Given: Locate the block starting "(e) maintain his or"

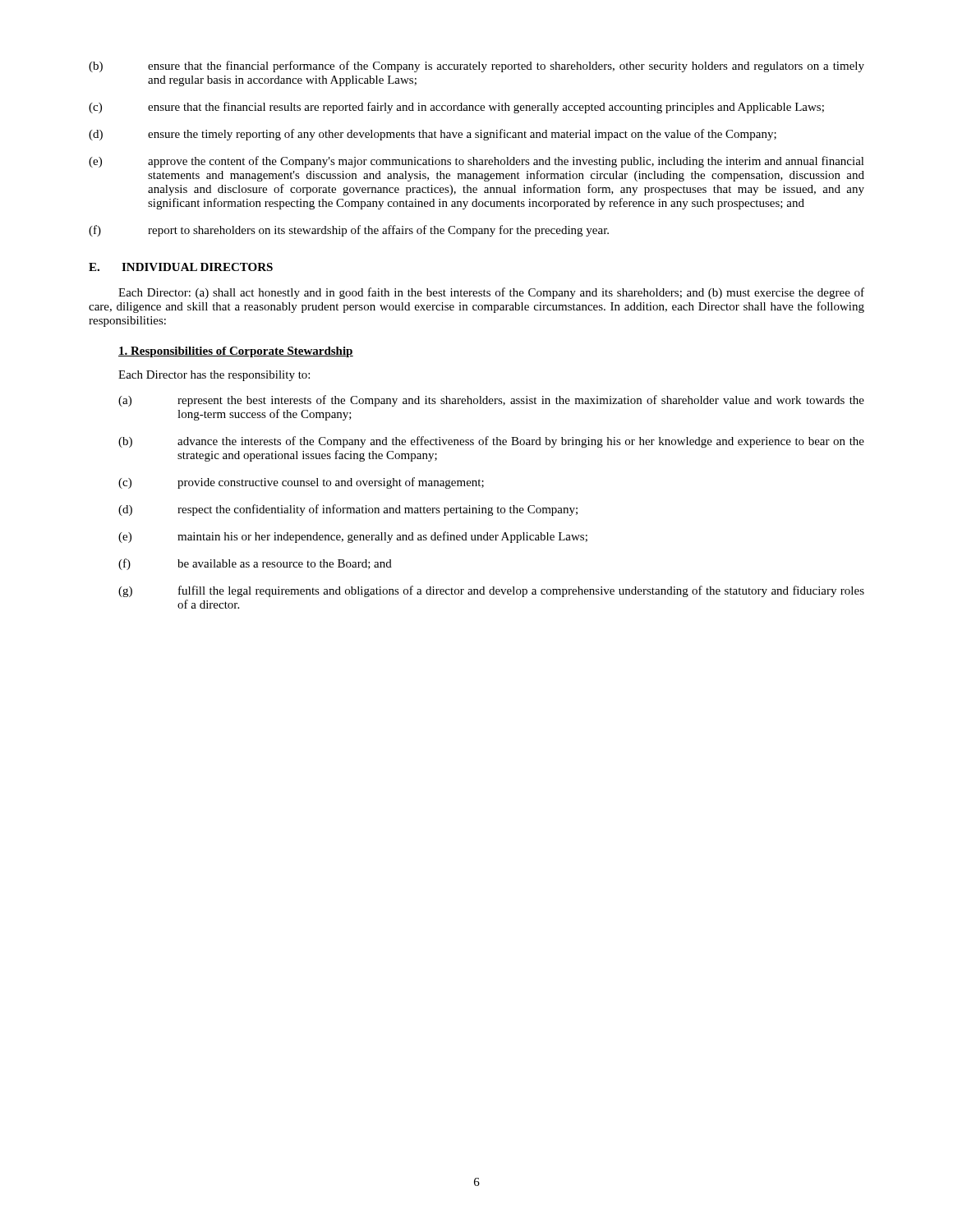Looking at the screenshot, I should [491, 537].
